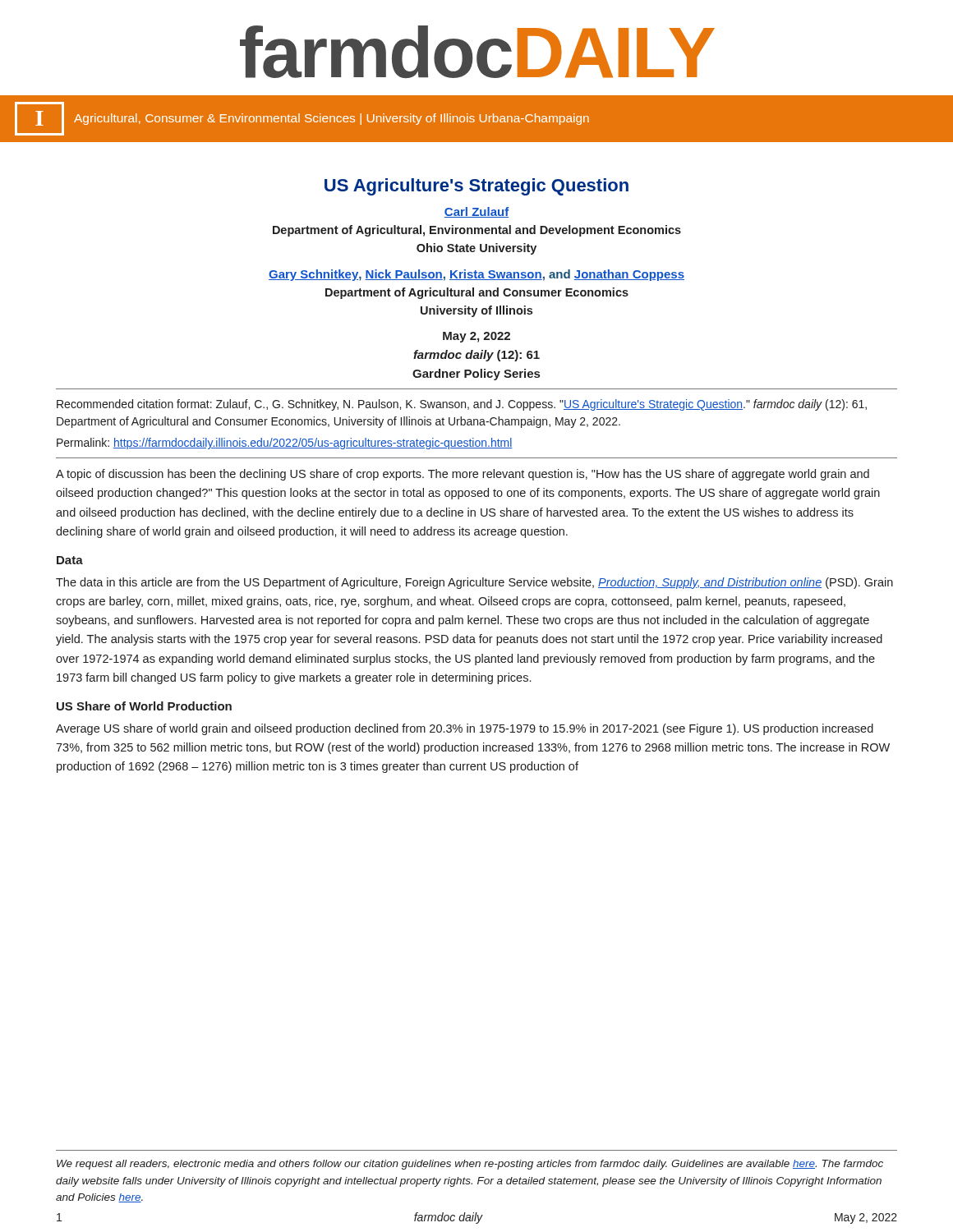The height and width of the screenshot is (1232, 953).
Task: Select the text that says "Permalink: https://farmdocdaily.illinois.edu/2022/05/us-agricultures-strategic-question.html"
Action: pos(284,443)
